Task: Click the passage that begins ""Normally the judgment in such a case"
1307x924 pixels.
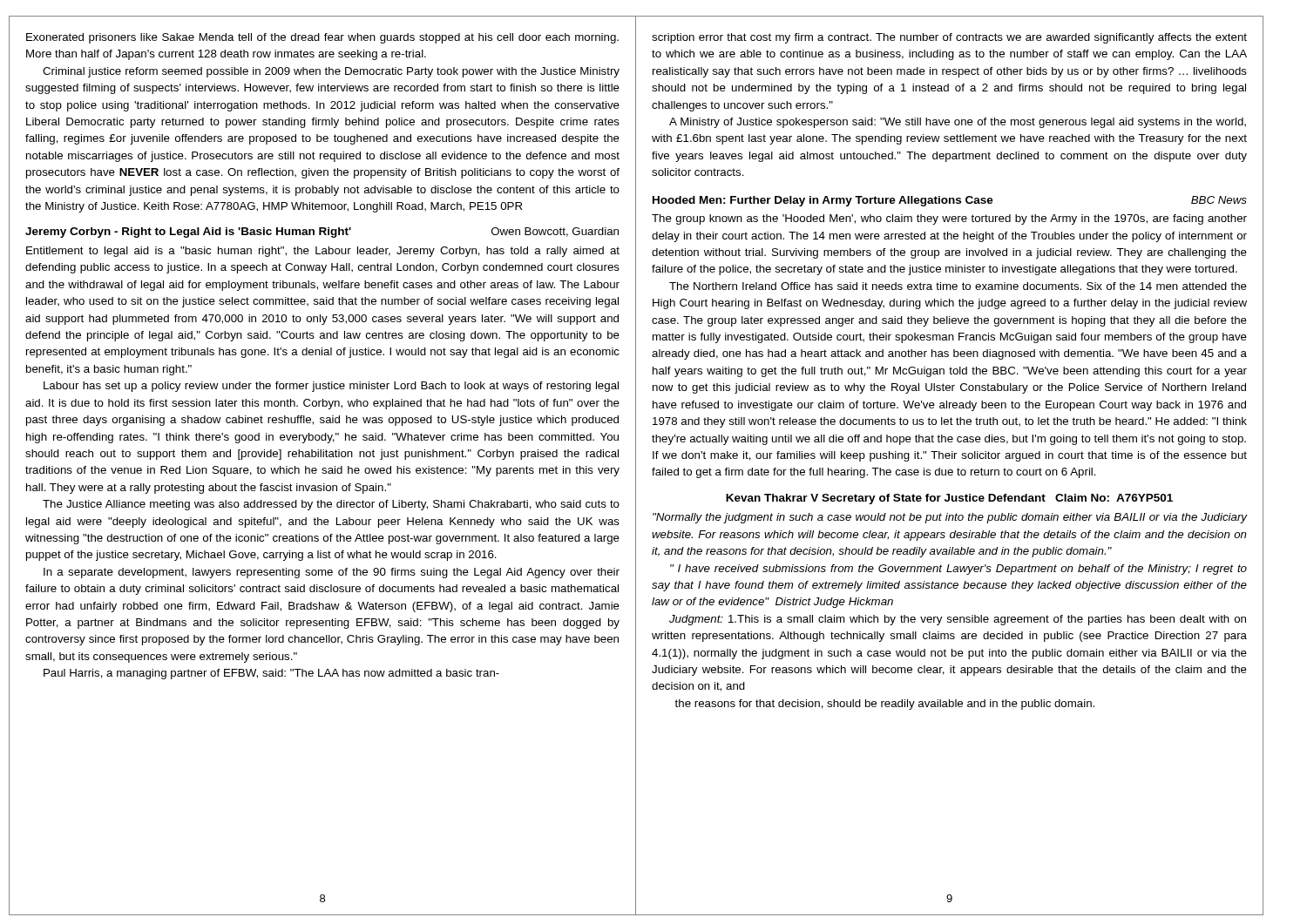Action: (x=949, y=610)
